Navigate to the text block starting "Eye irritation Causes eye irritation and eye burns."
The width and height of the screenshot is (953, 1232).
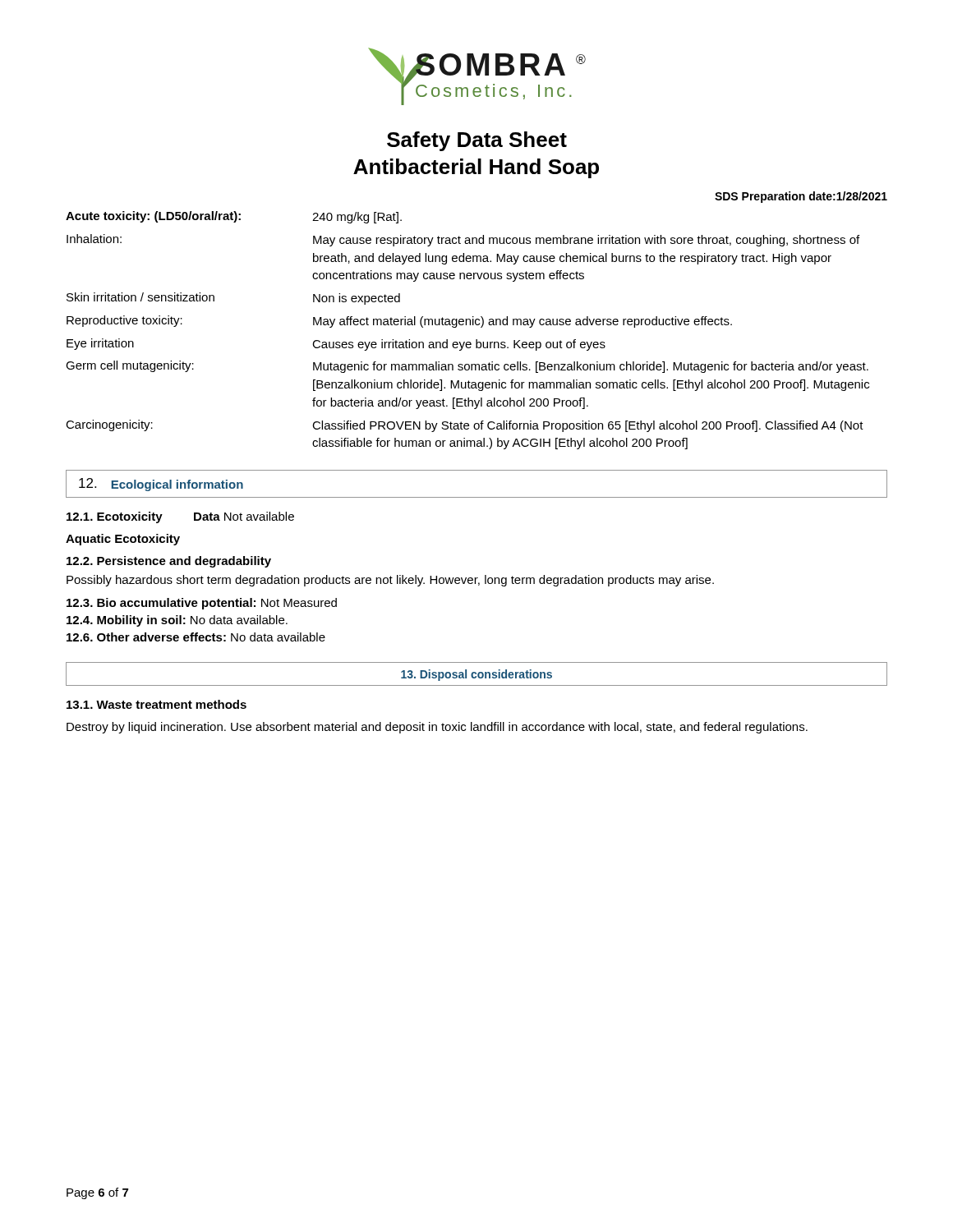point(476,344)
